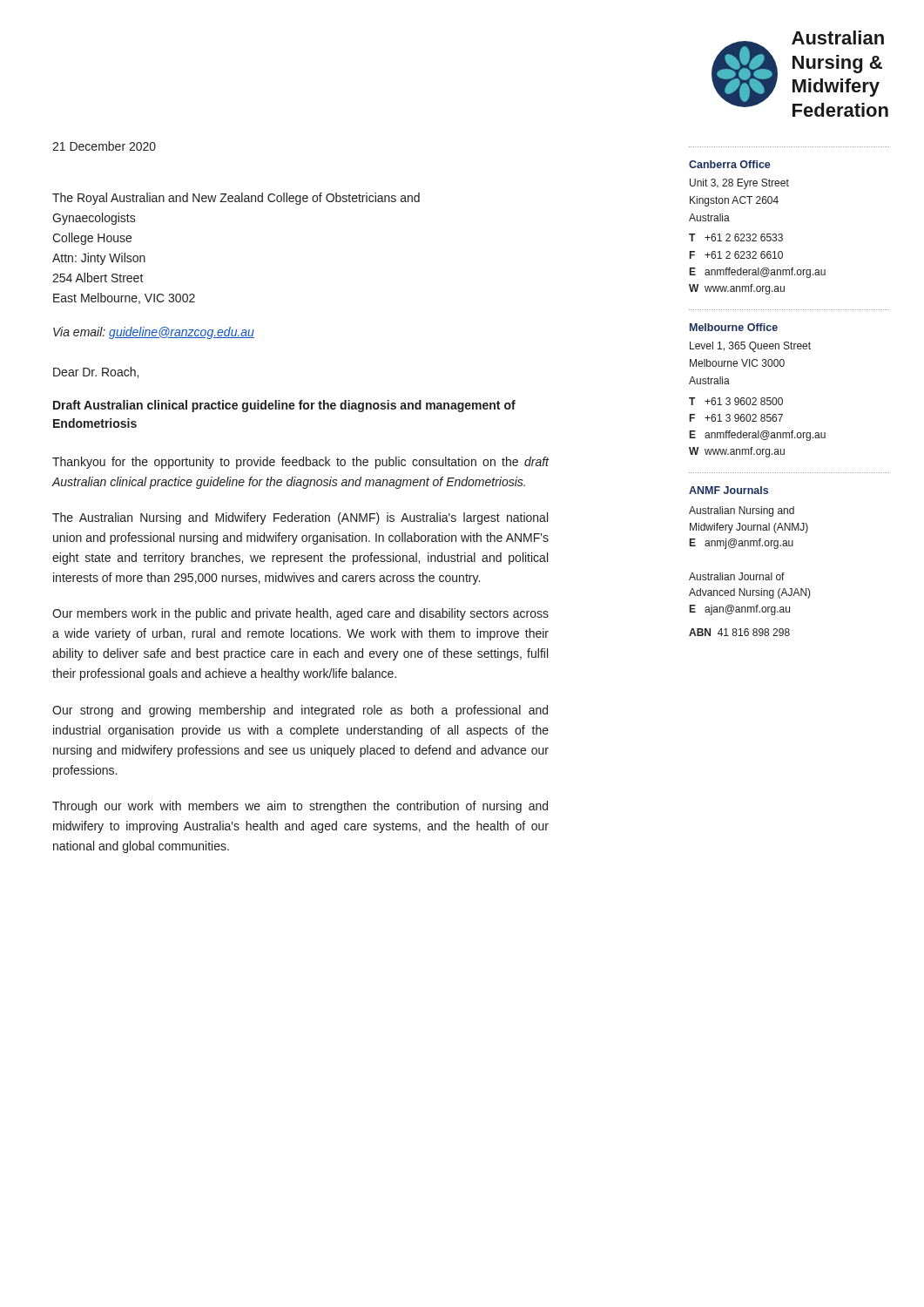Select the passage starting "Our strong and"
This screenshot has width=924, height=1307.
[x=300, y=740]
